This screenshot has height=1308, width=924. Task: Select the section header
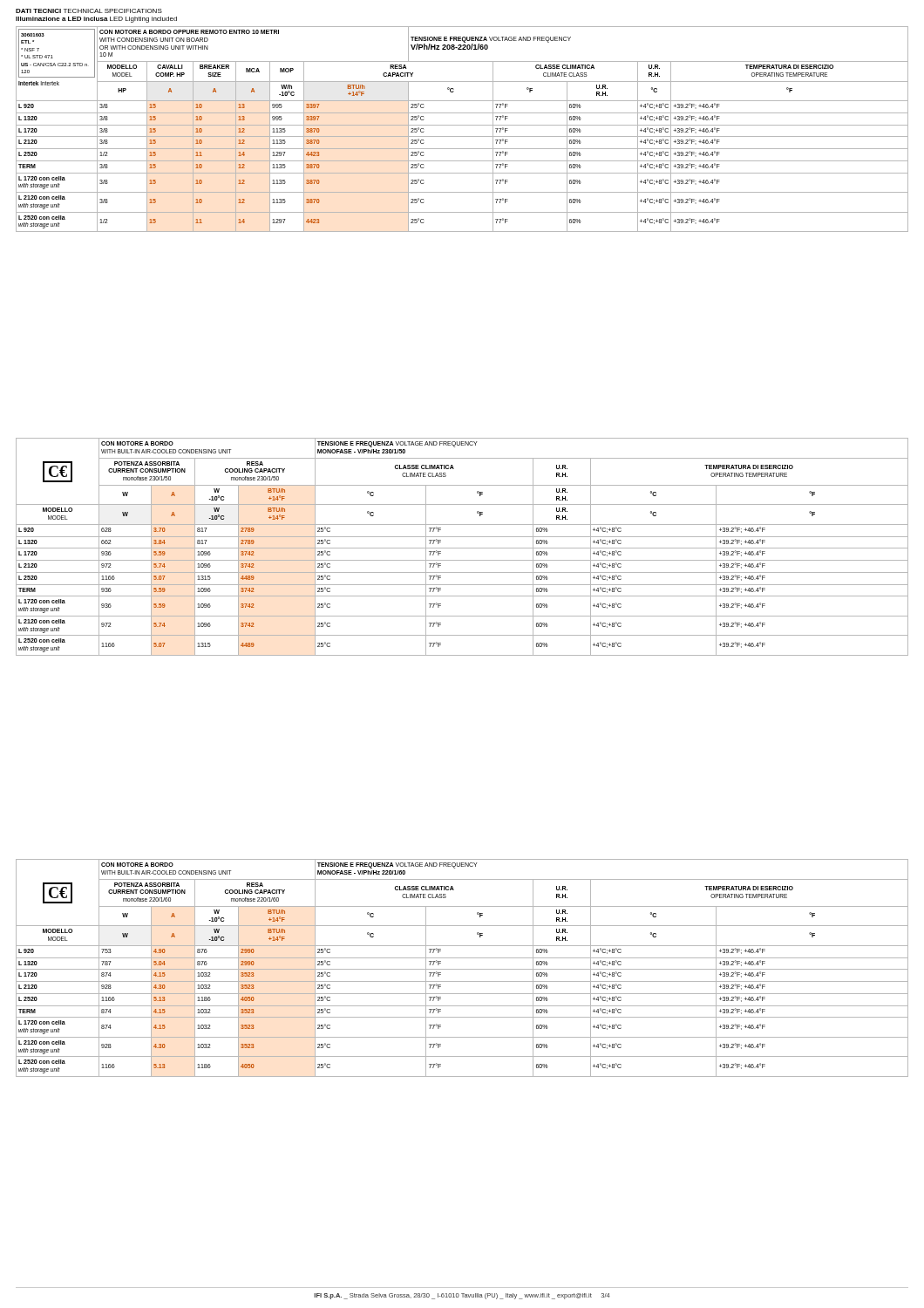coord(97,15)
